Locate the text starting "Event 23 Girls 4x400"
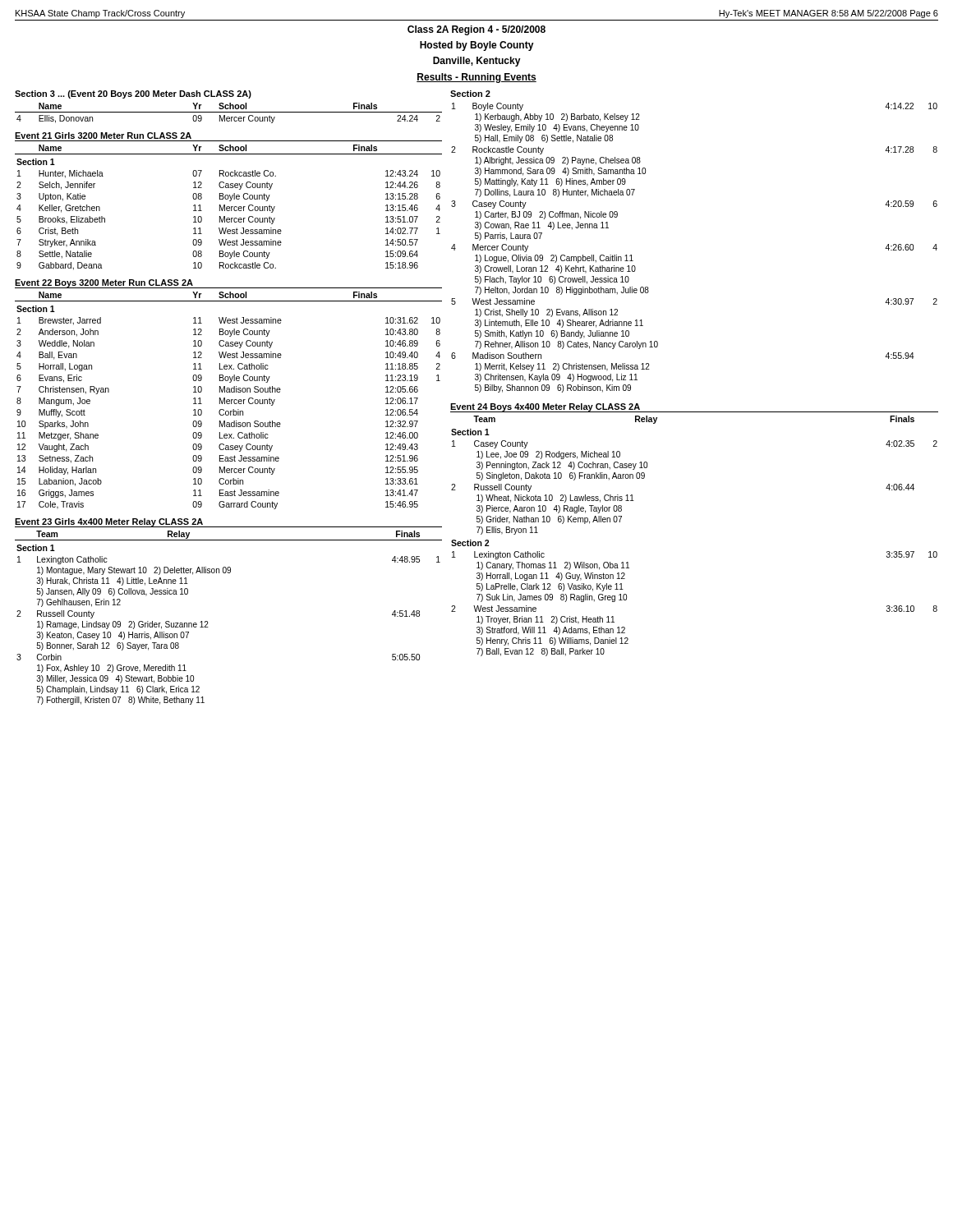Image resolution: width=953 pixels, height=1232 pixels. [x=109, y=521]
